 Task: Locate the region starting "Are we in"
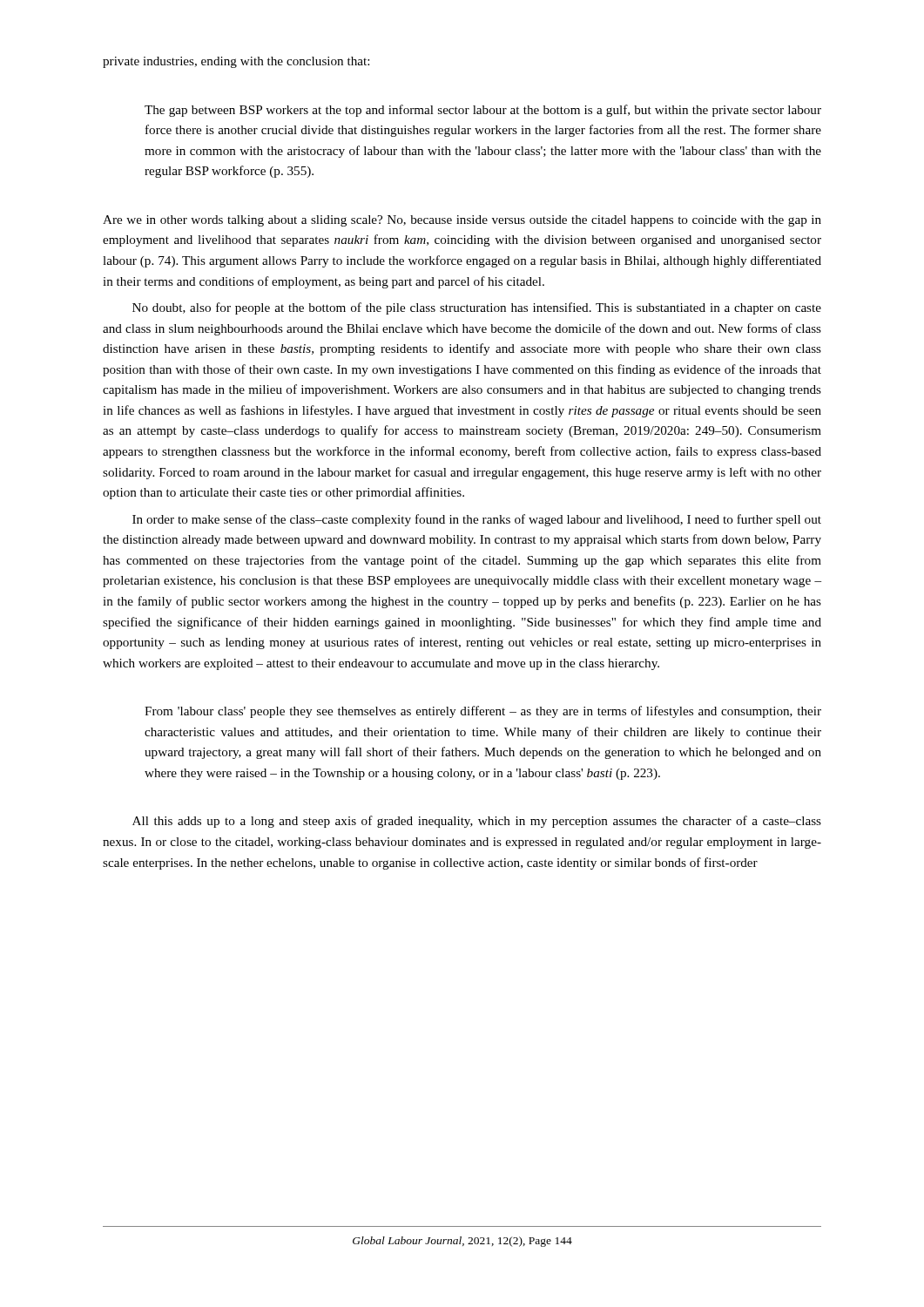(x=462, y=250)
